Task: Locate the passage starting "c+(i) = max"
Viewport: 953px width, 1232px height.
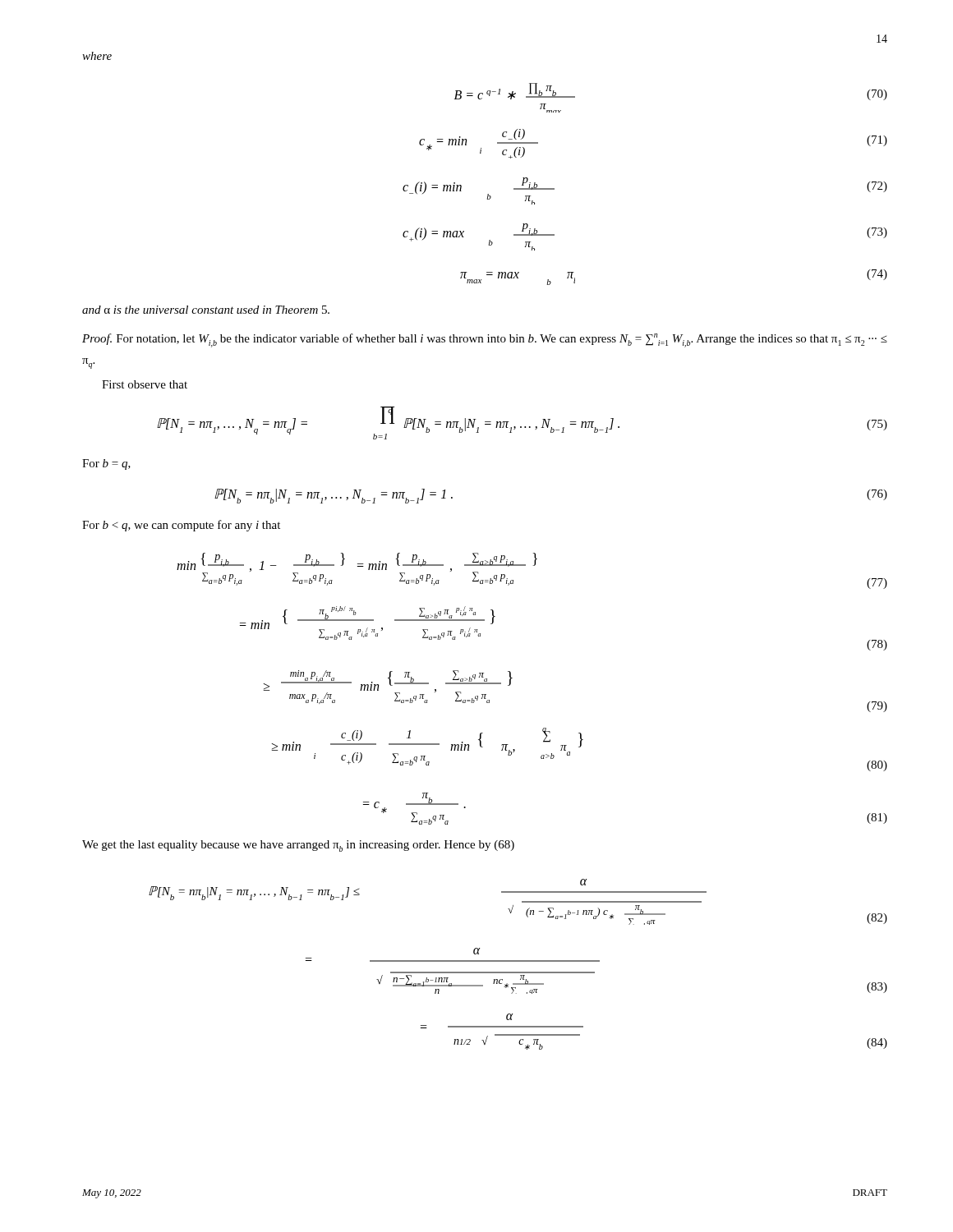Action: coord(534,235)
